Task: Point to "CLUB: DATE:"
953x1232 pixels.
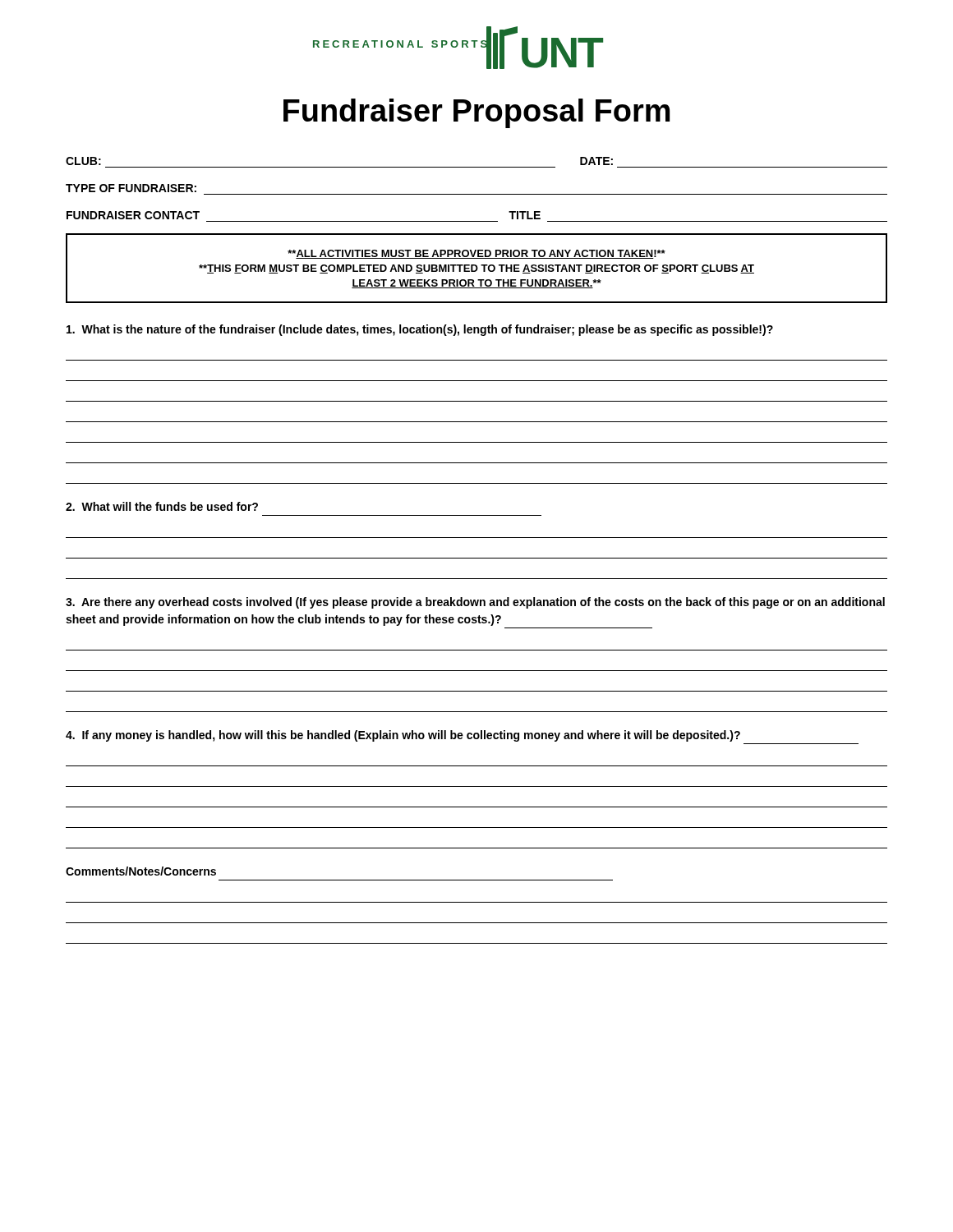Action: 476,160
